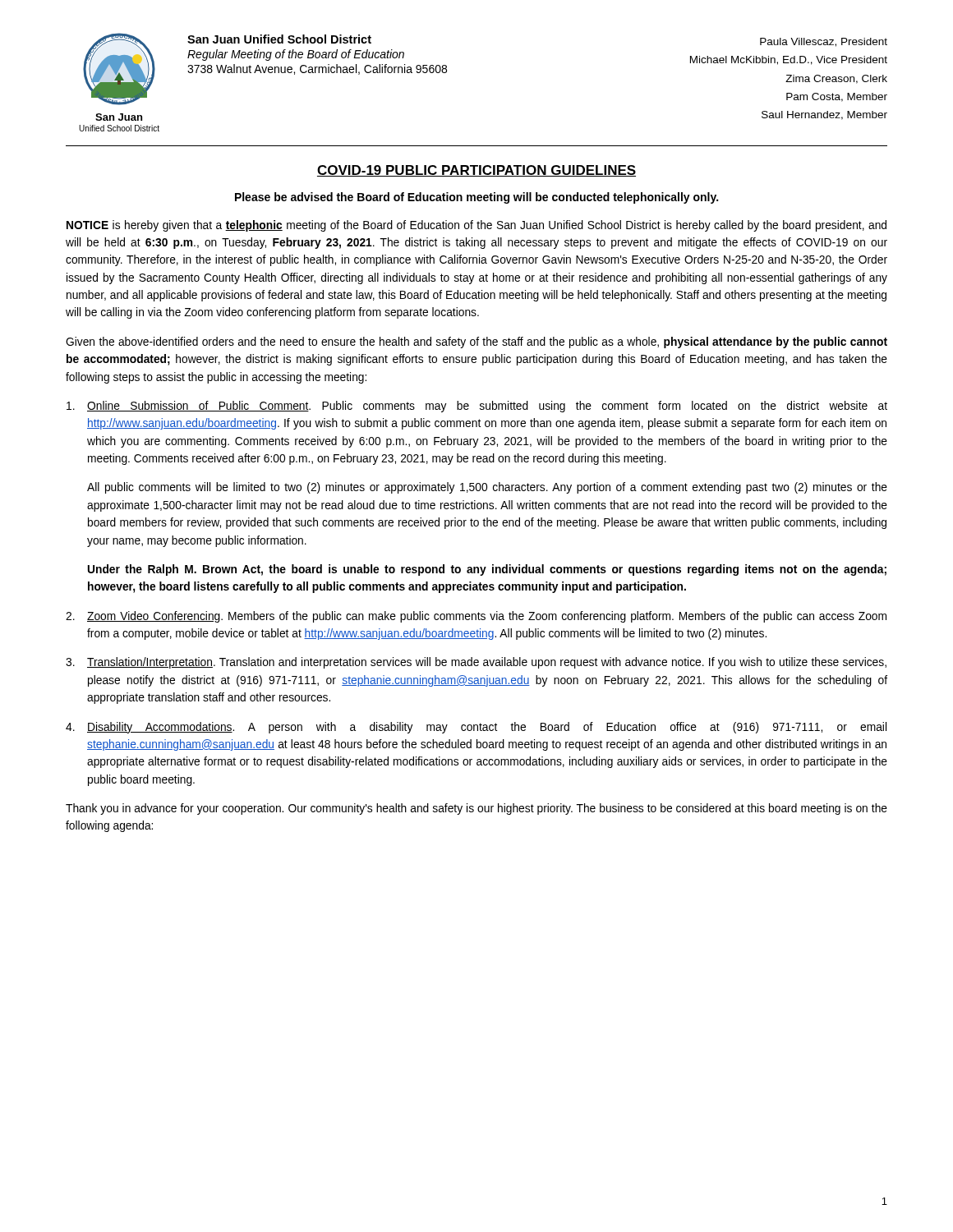
Task: Point to the block beginning "4. Disability Accommodations. A person with a"
Action: (476, 753)
